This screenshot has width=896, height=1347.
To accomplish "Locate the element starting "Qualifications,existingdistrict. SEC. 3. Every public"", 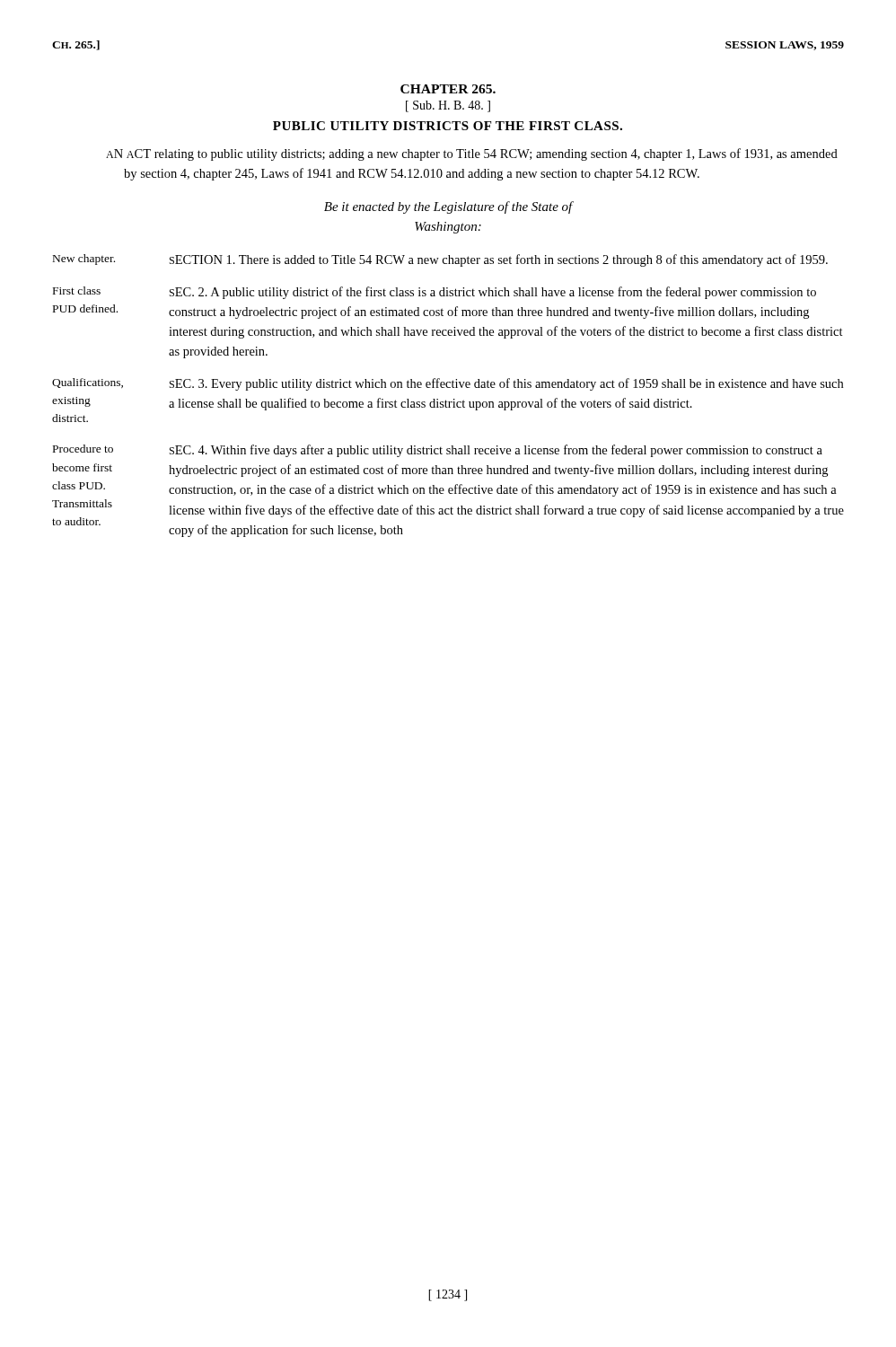I will [x=448, y=401].
